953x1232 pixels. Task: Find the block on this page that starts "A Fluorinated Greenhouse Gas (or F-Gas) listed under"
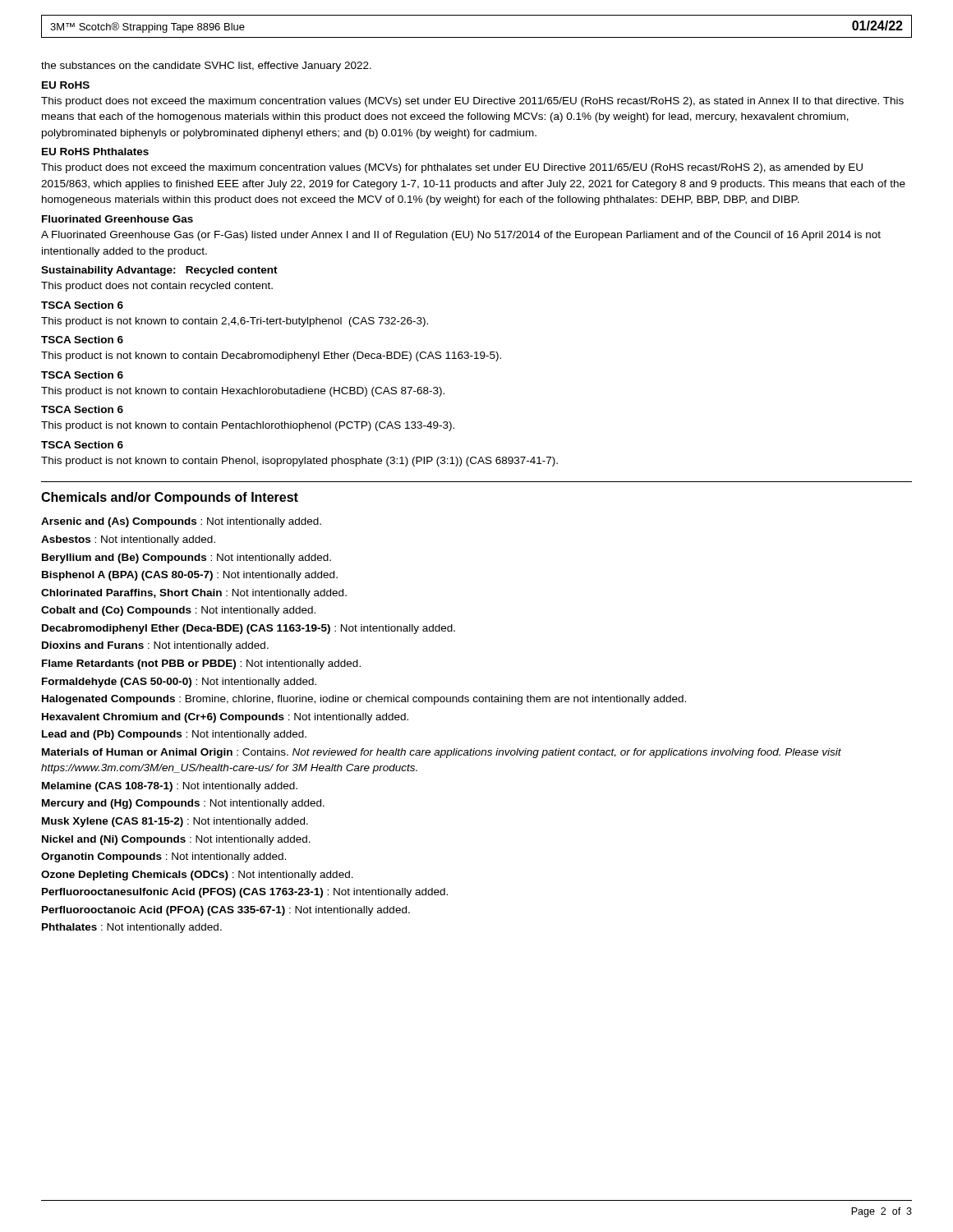[461, 242]
